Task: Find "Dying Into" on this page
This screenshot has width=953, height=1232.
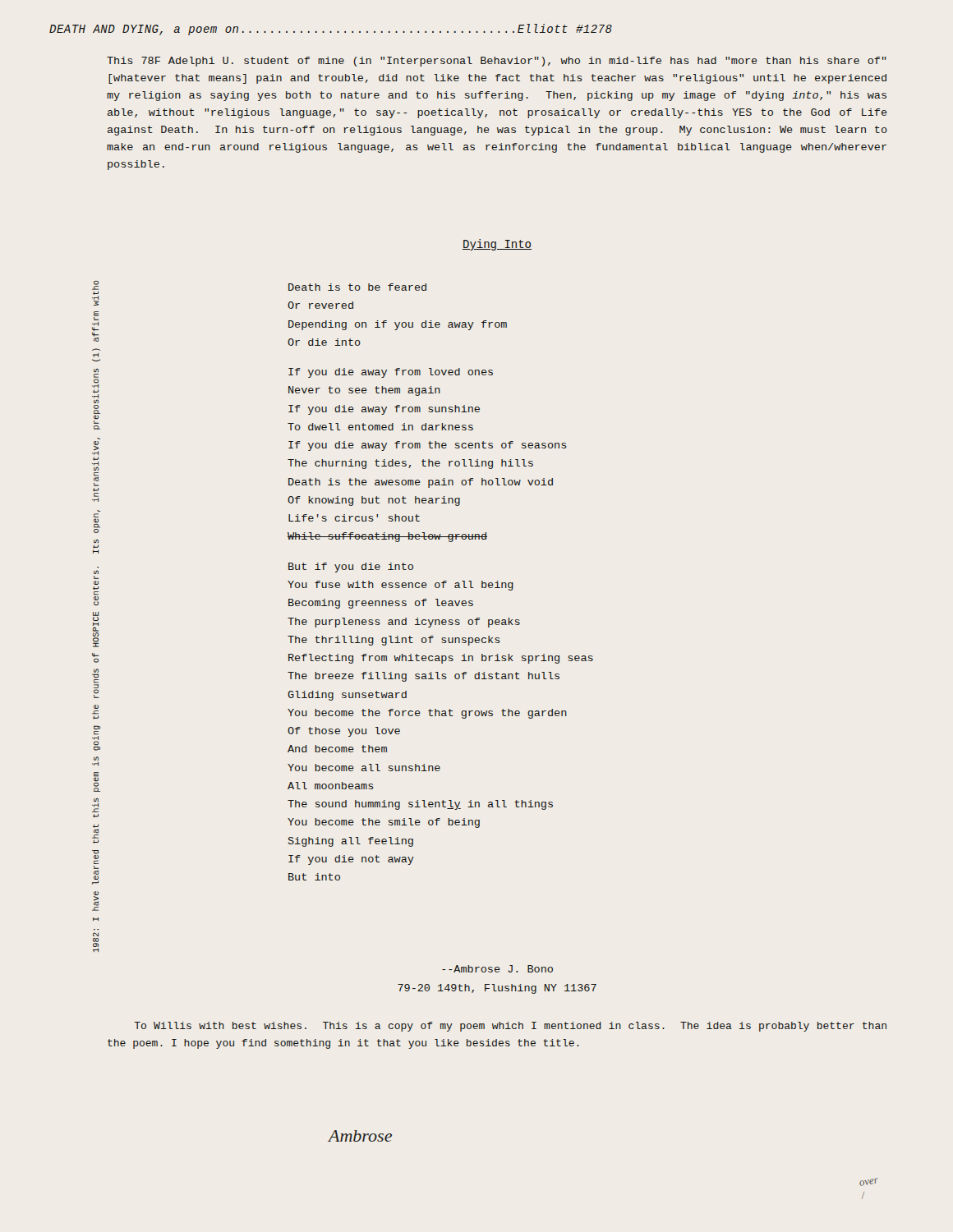Action: tap(497, 245)
